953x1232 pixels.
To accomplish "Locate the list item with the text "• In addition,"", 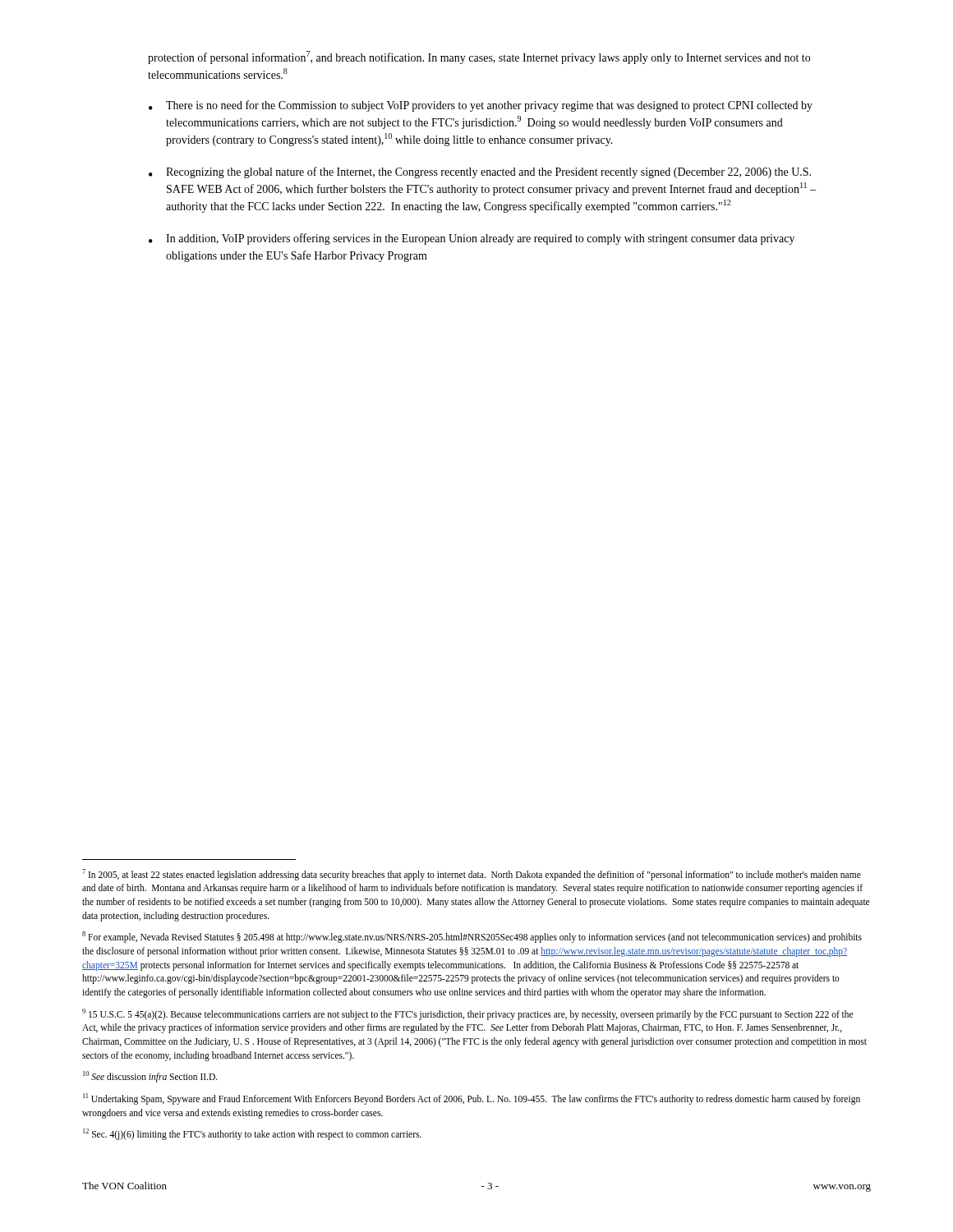I will pyautogui.click(x=485, y=247).
